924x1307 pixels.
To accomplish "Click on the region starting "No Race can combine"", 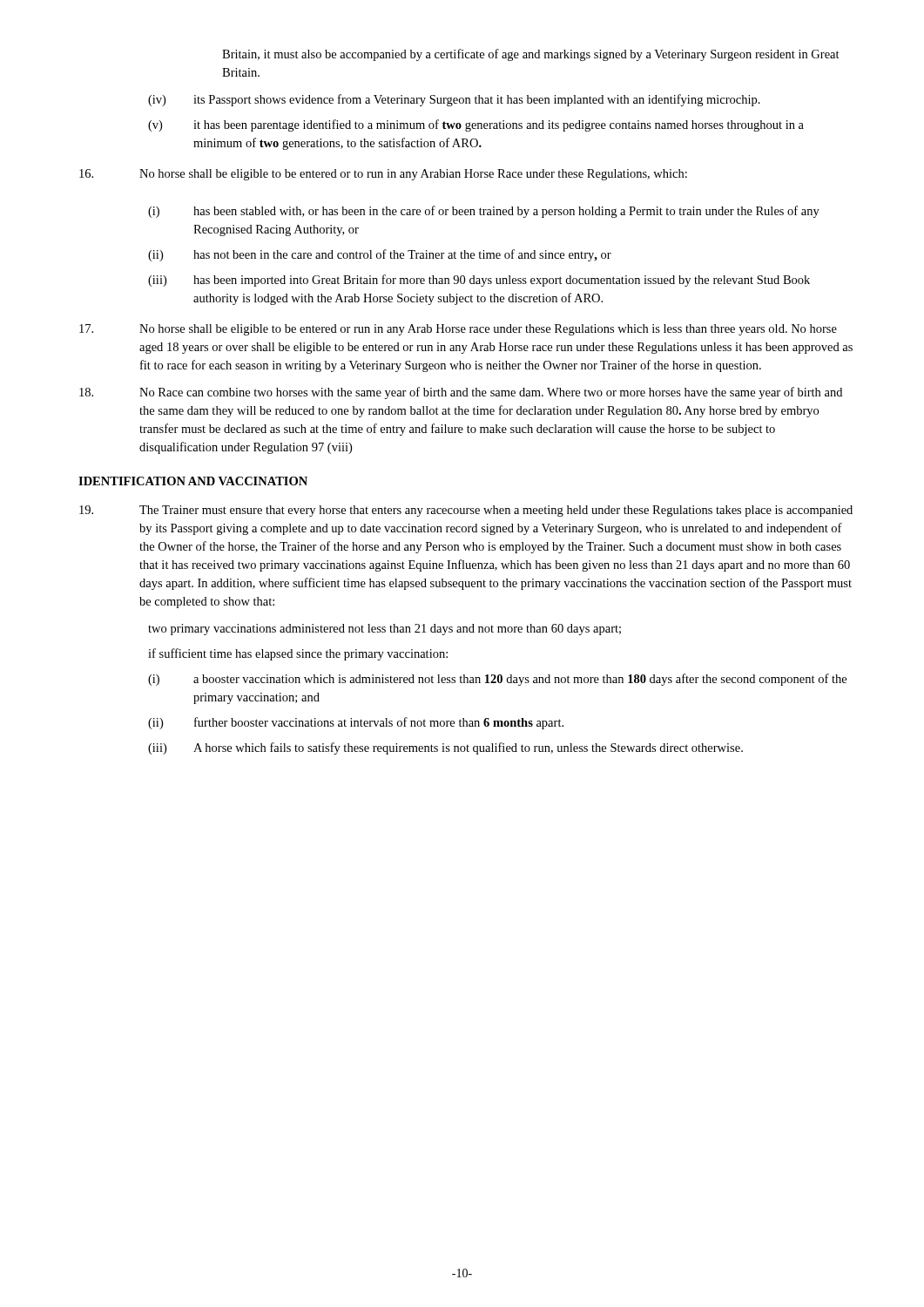I will coord(466,420).
